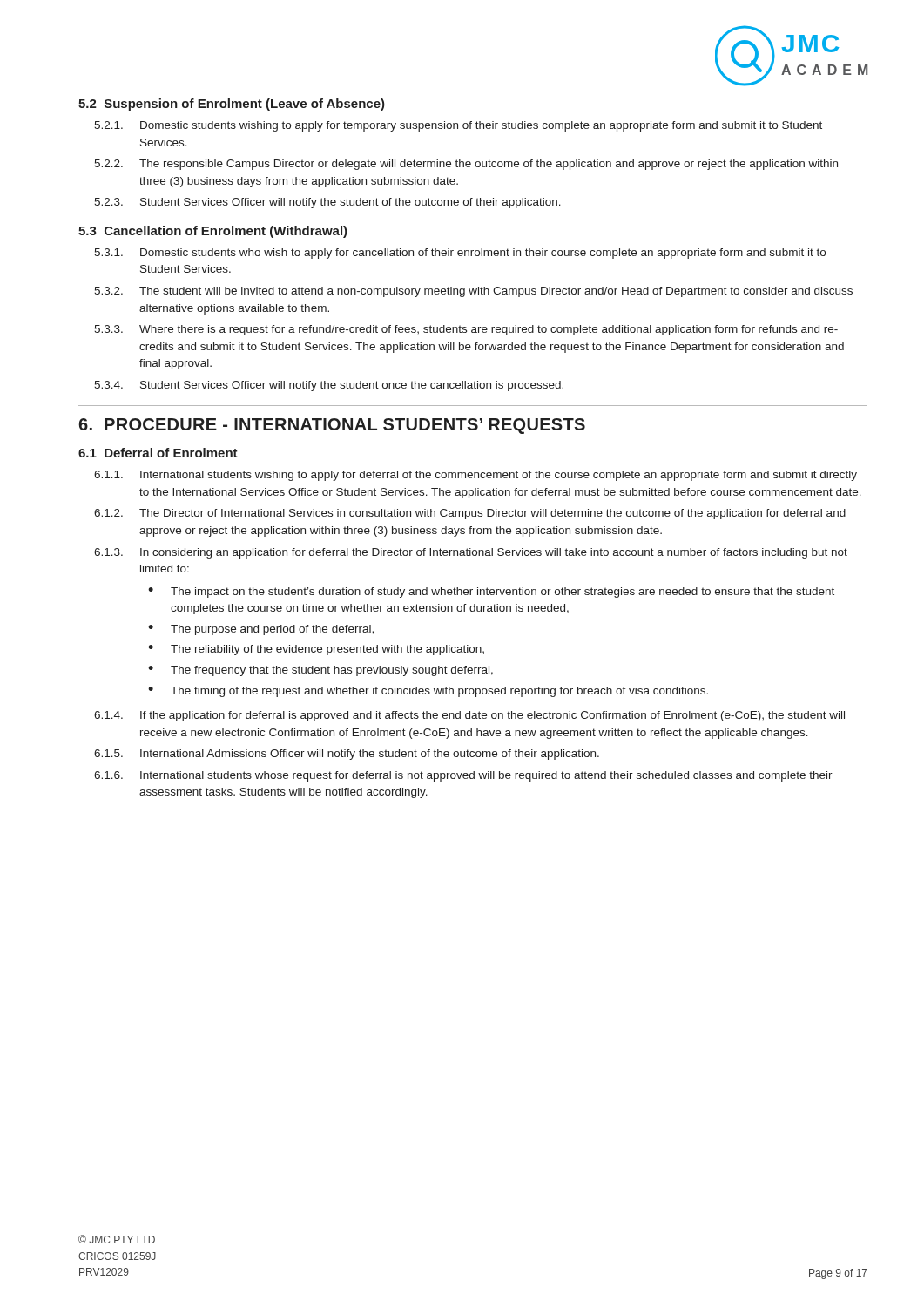
Task: Select the text block starting "5.3.4. Student Services Officer"
Action: click(481, 385)
